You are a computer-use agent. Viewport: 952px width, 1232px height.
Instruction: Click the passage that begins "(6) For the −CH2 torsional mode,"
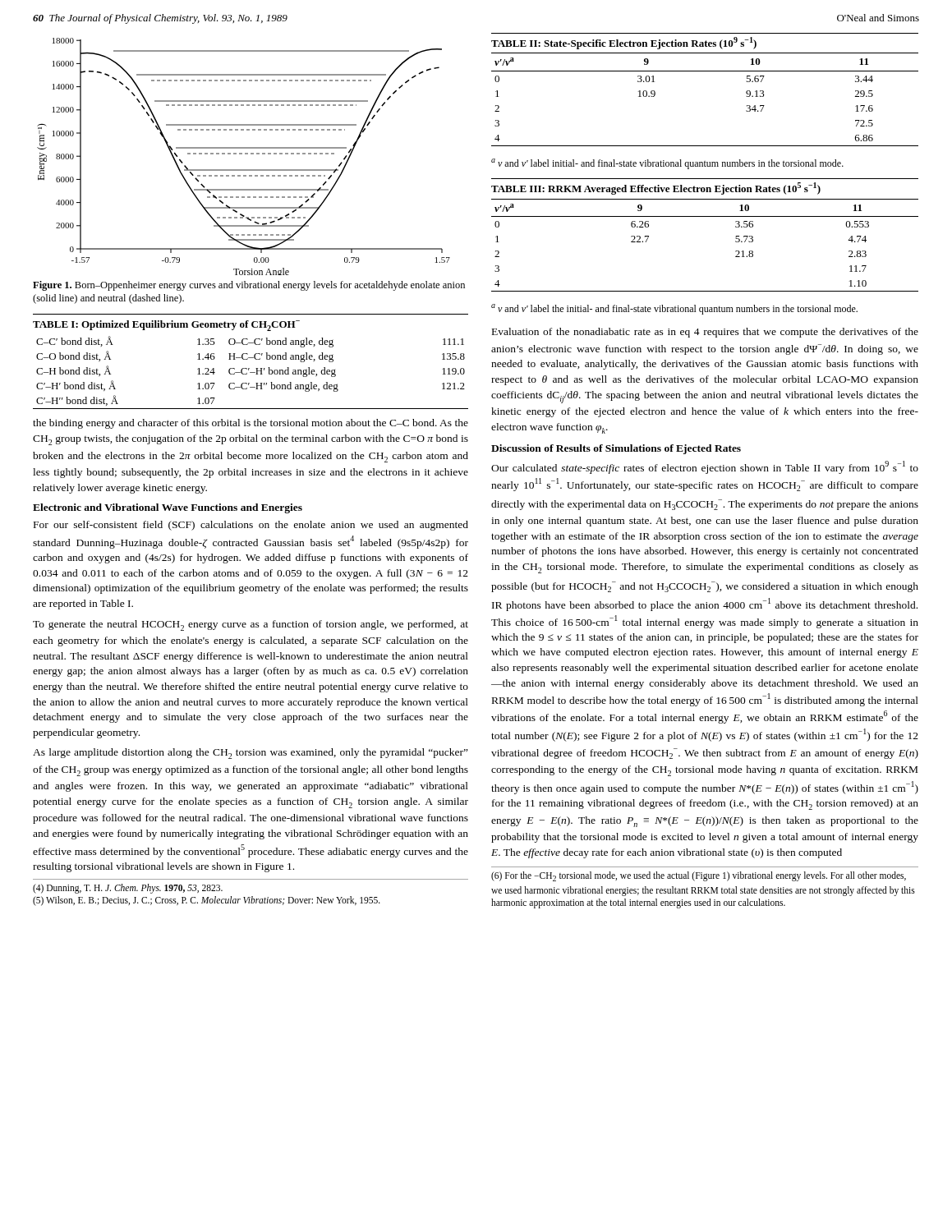(x=703, y=889)
